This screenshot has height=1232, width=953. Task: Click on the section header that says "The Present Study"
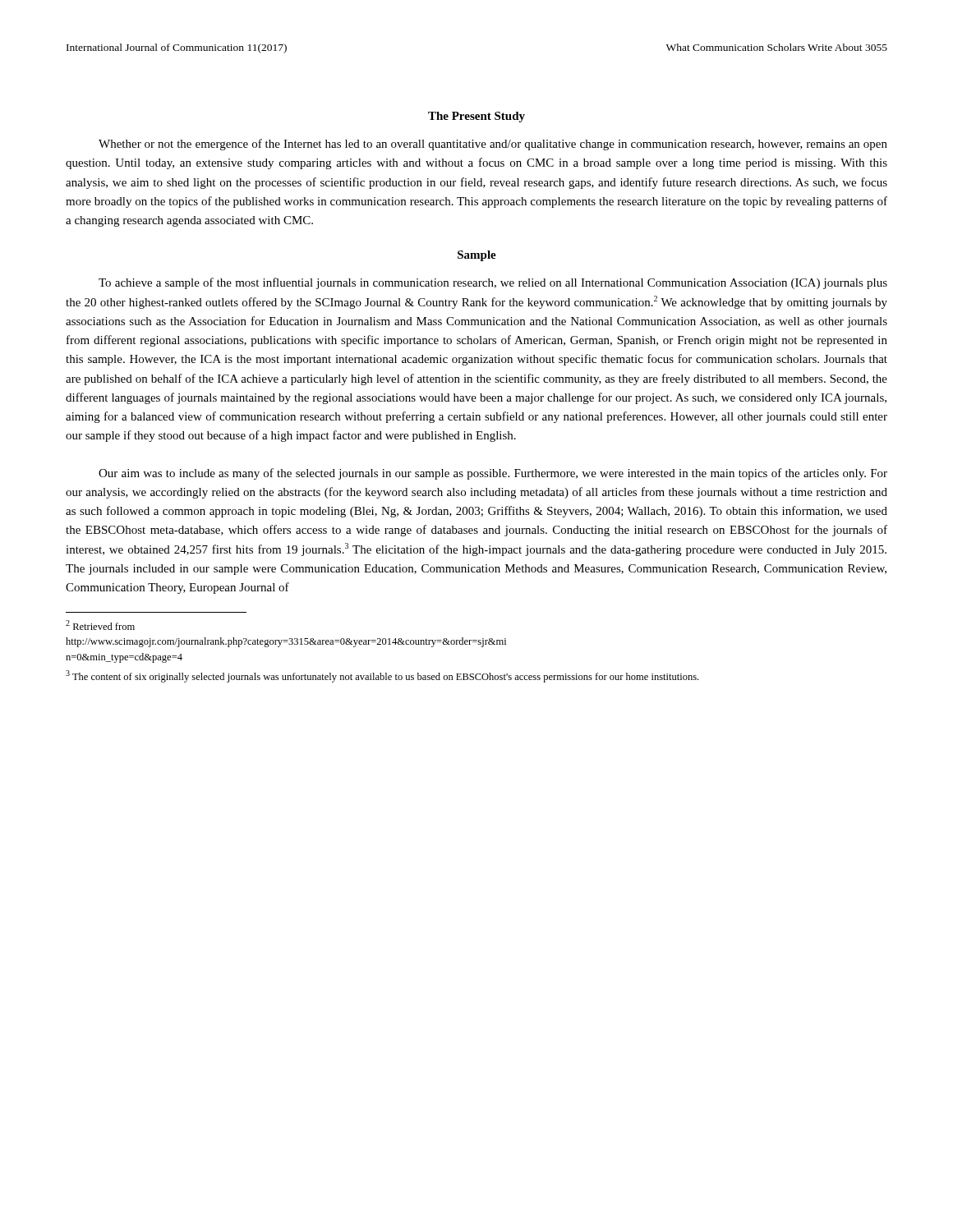click(476, 116)
